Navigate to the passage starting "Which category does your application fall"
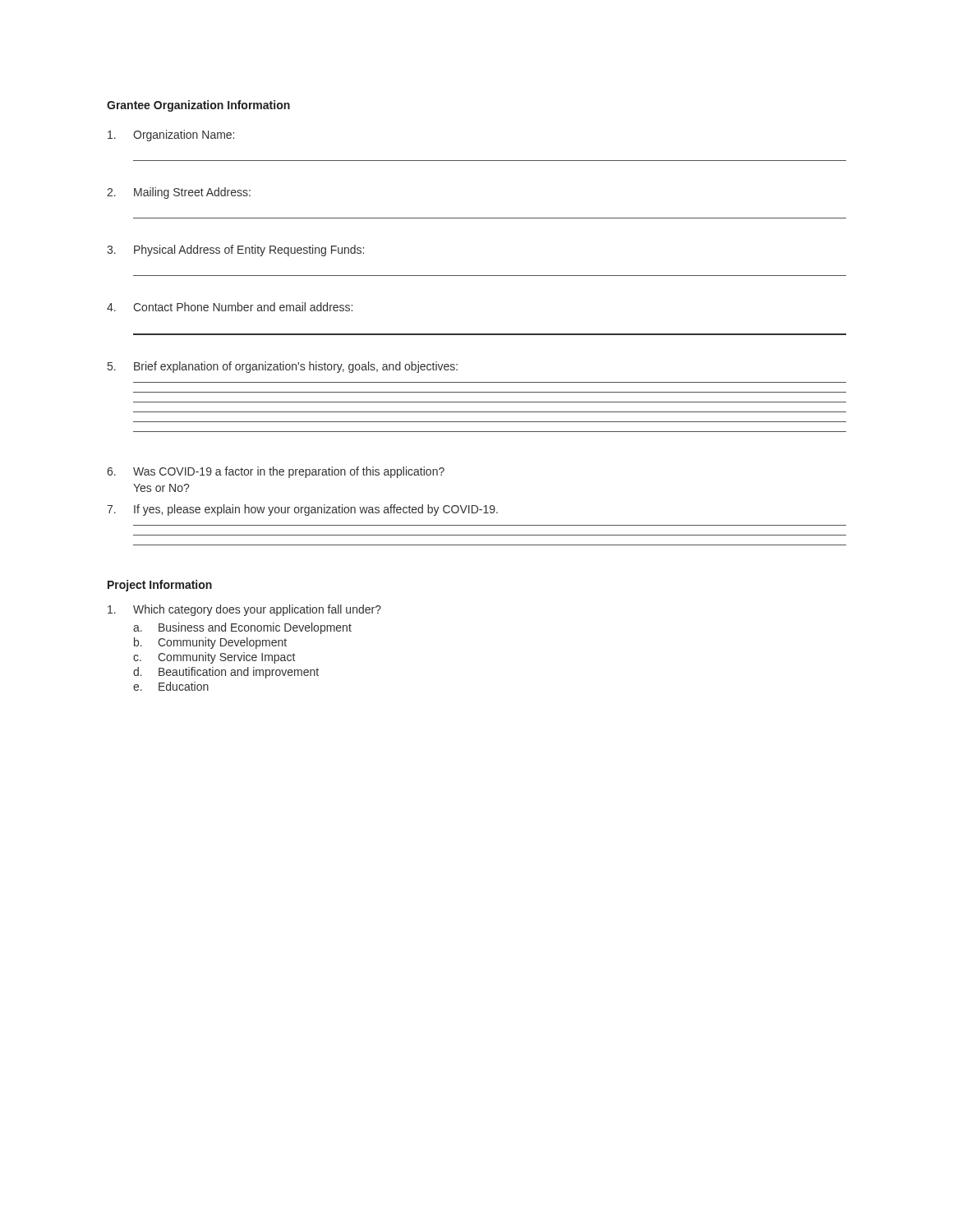This screenshot has height=1232, width=953. pyautogui.click(x=244, y=610)
